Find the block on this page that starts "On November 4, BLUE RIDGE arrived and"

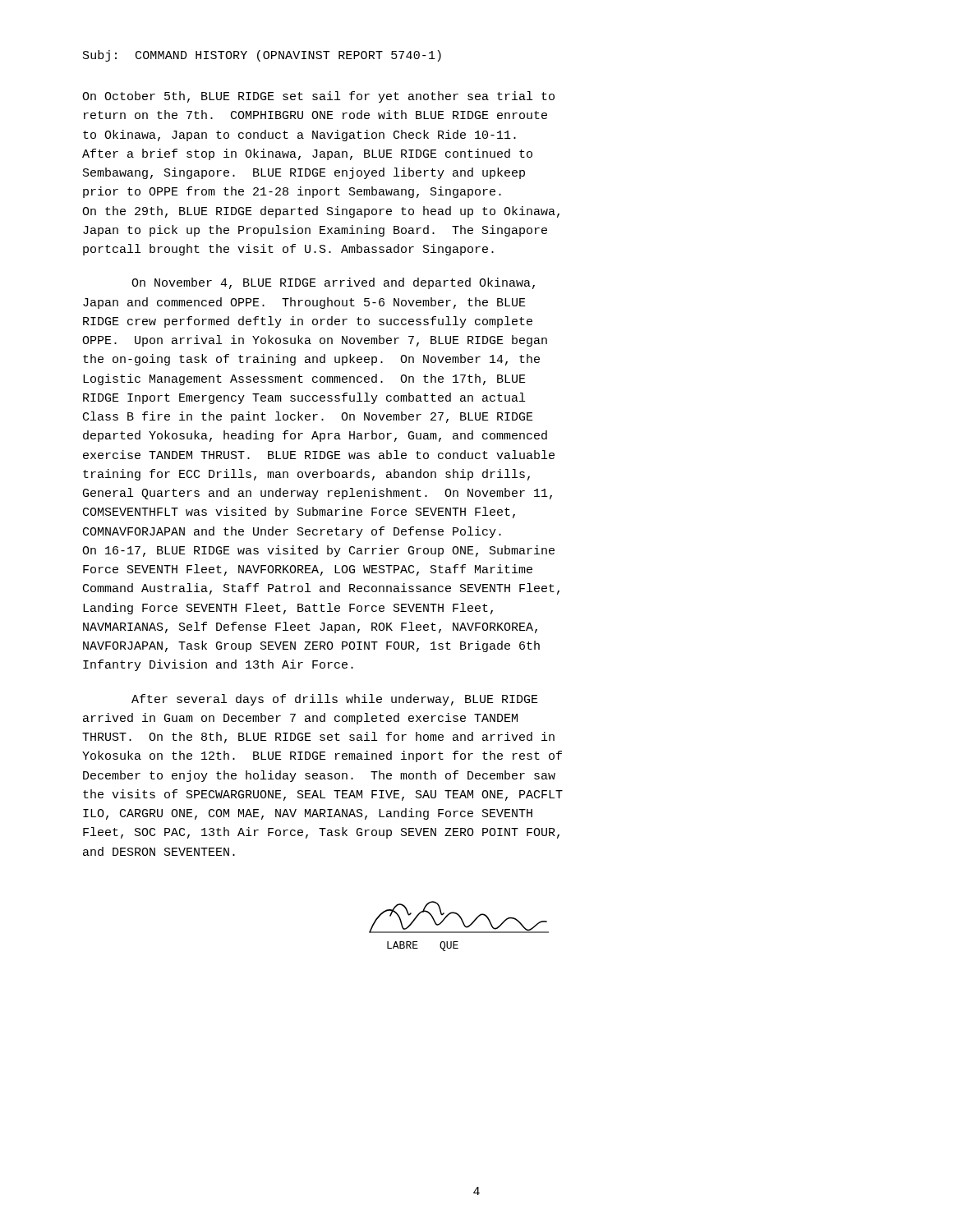tap(322, 475)
